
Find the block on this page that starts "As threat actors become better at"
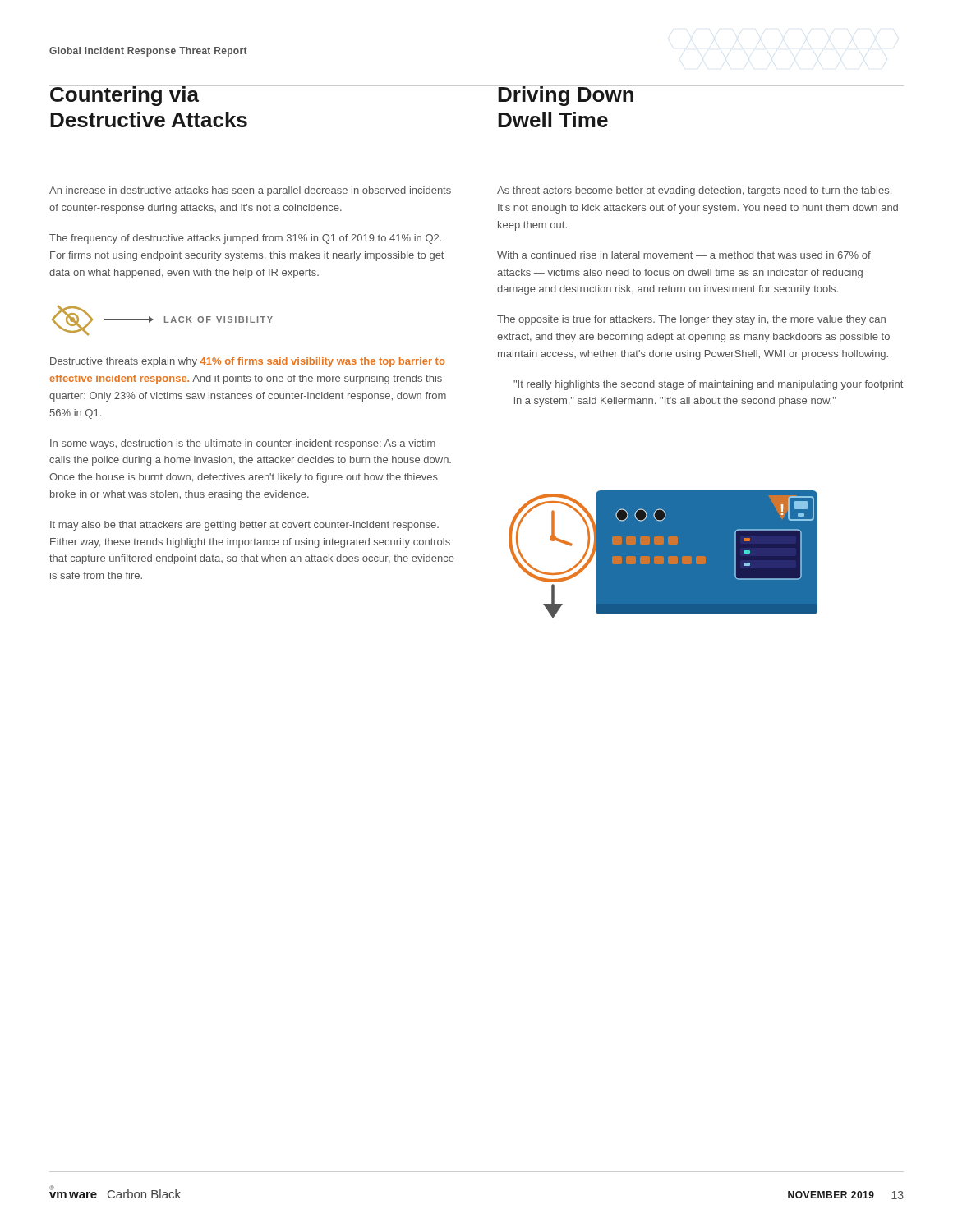point(700,208)
